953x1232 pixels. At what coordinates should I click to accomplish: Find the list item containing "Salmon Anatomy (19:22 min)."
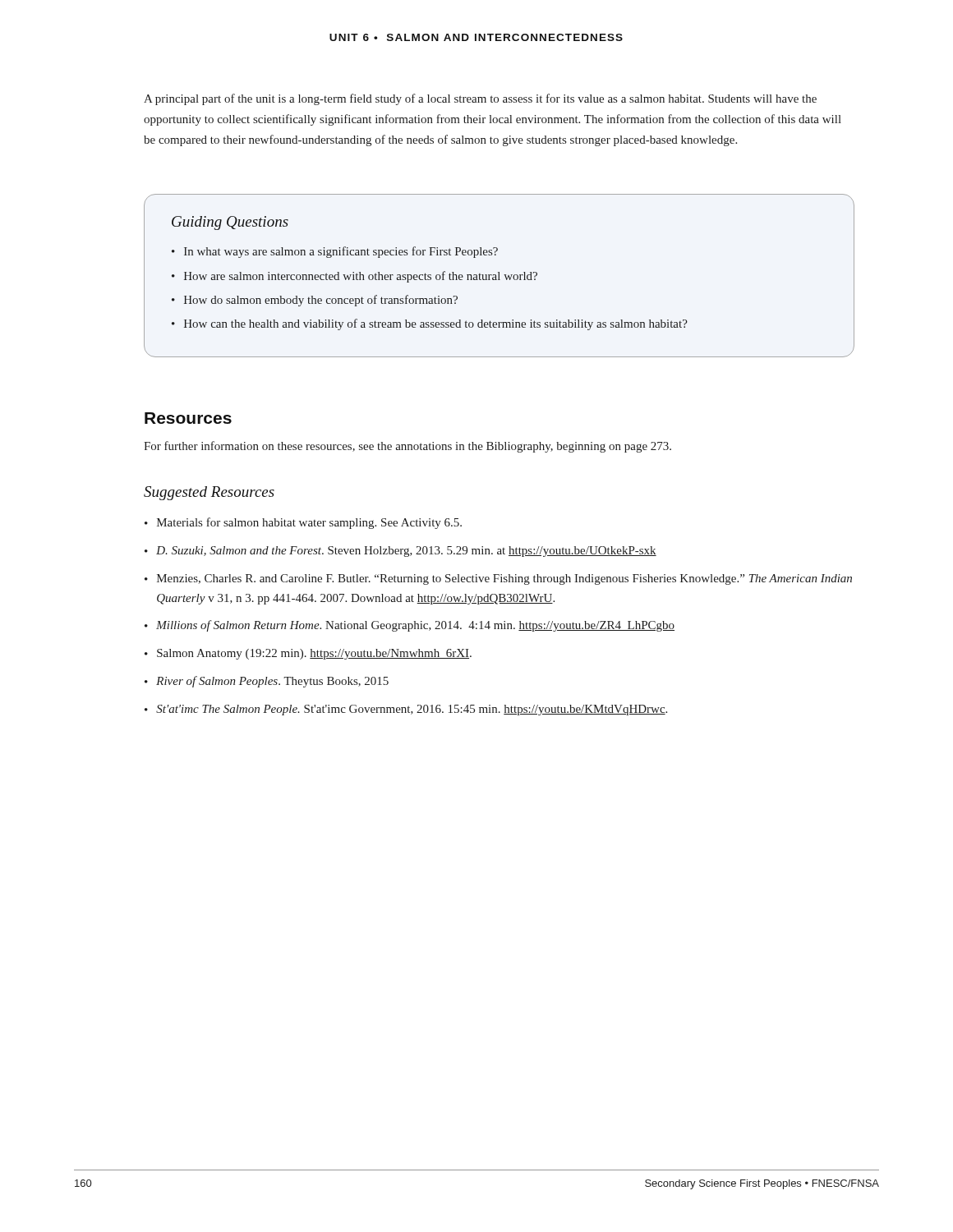pyautogui.click(x=314, y=654)
